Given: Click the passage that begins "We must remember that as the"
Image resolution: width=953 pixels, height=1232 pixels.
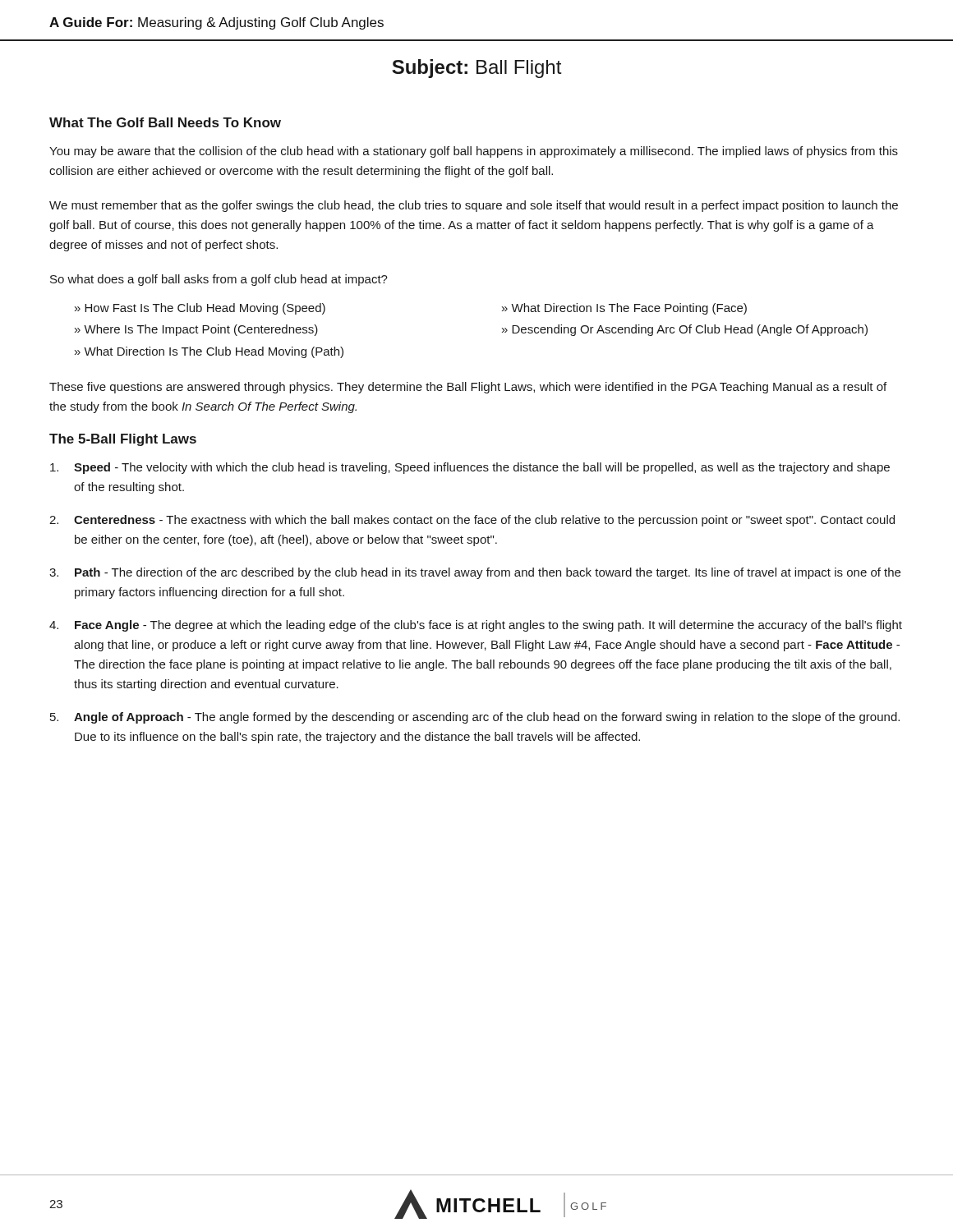Looking at the screenshot, I should (474, 225).
